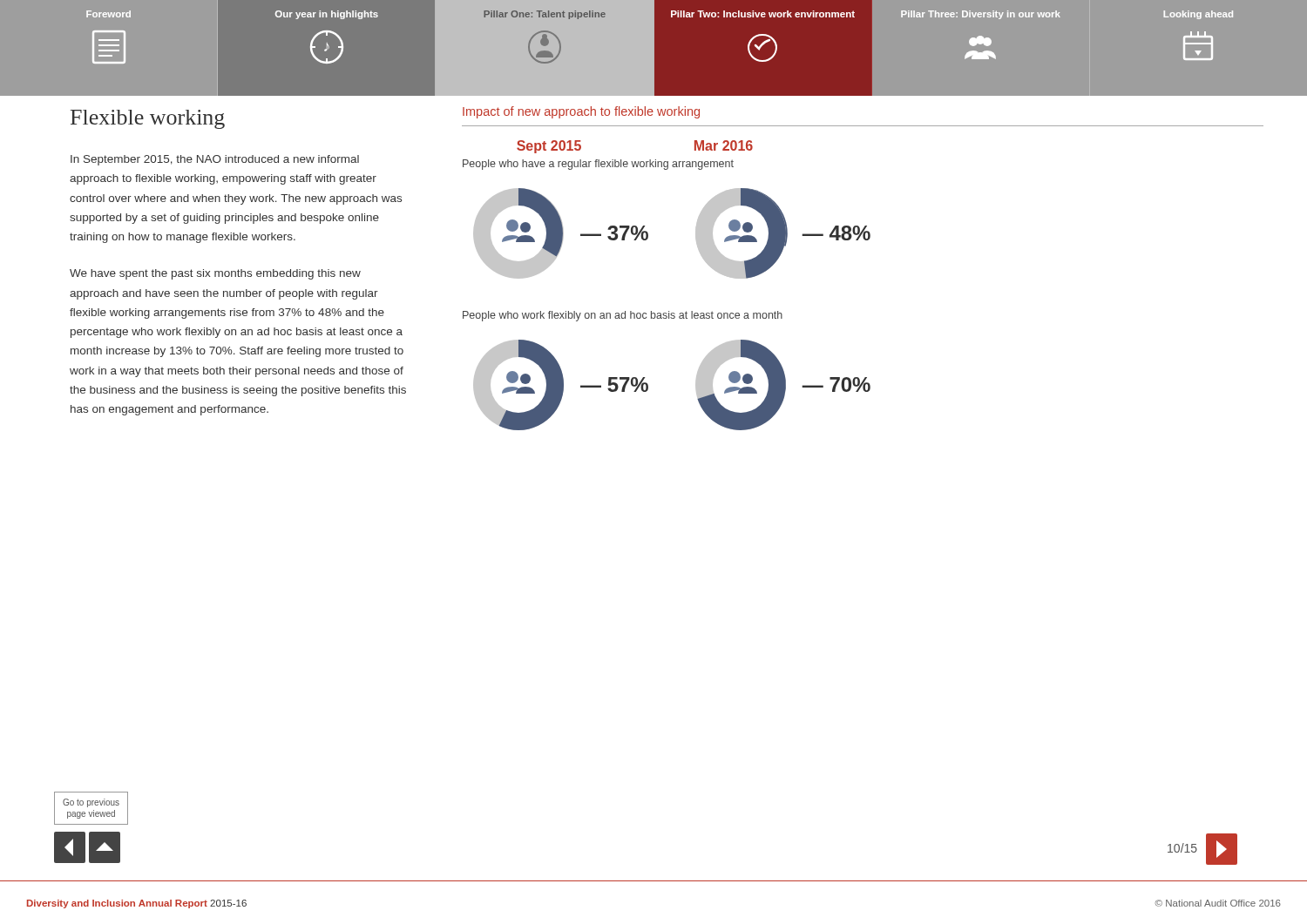Select the passage starting "Go to previous page viewed"
Screen dimensions: 924x1307
(x=91, y=808)
